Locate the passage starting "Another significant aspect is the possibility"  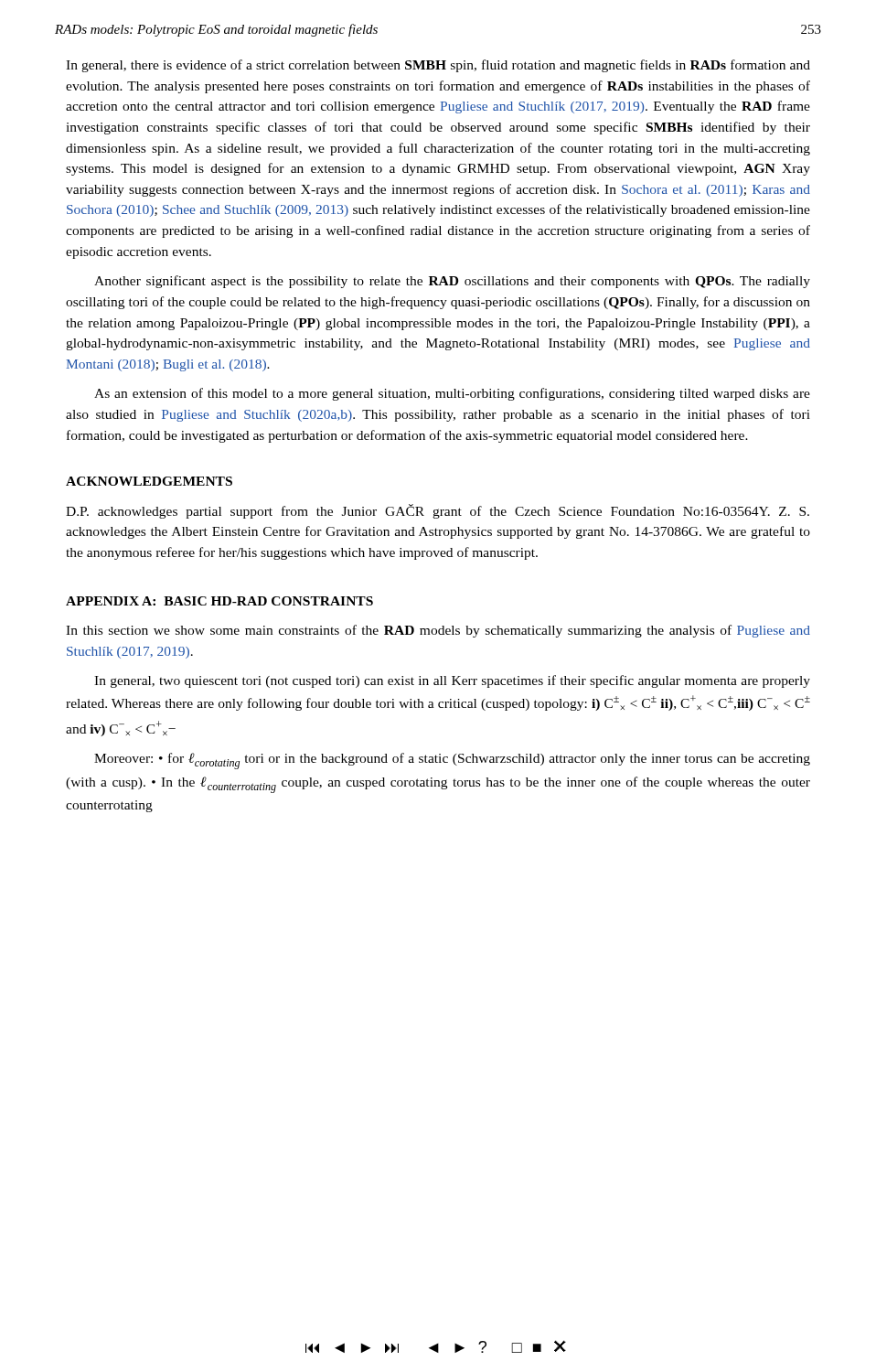tap(438, 323)
